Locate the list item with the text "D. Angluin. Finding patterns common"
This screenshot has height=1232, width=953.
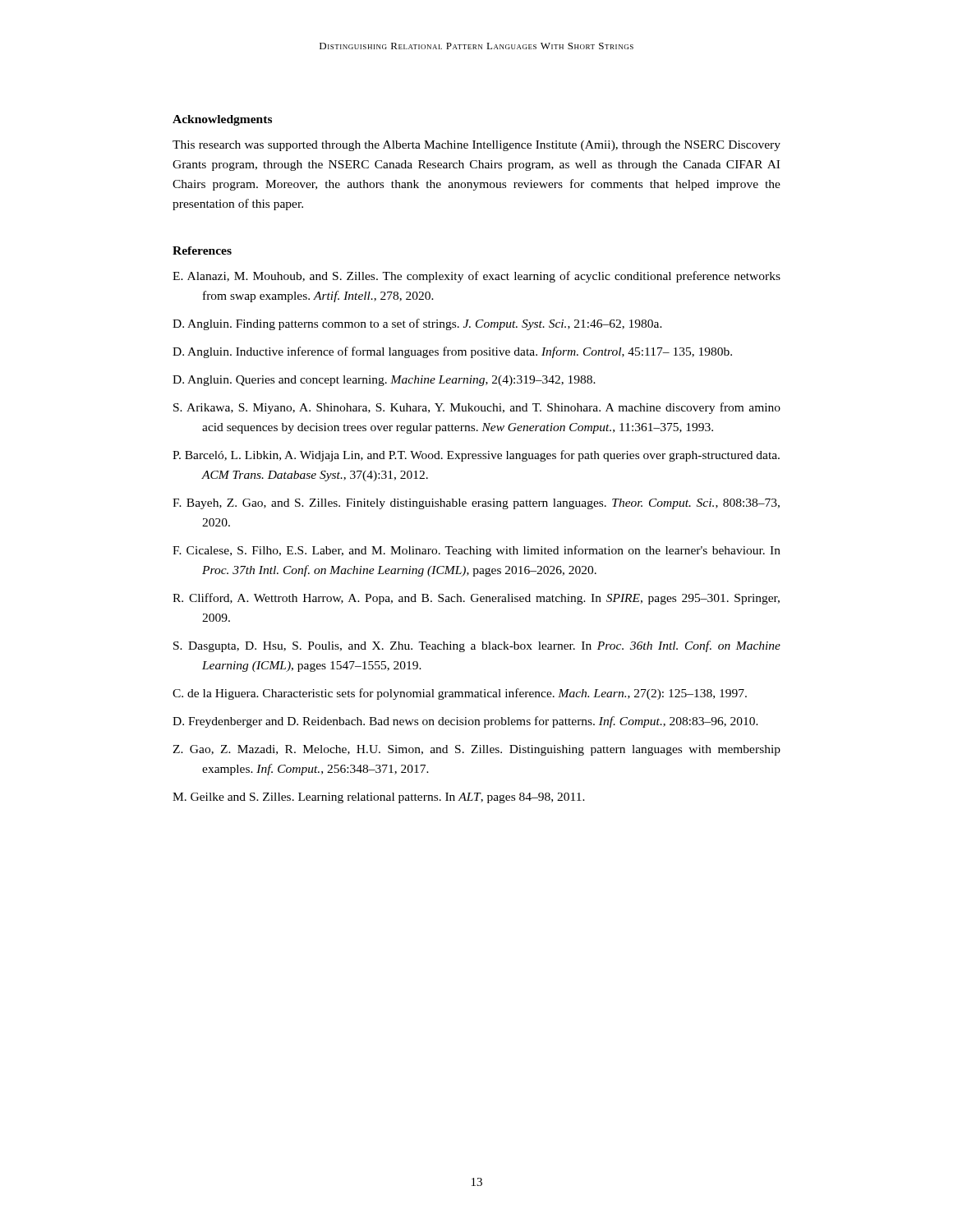tap(417, 323)
